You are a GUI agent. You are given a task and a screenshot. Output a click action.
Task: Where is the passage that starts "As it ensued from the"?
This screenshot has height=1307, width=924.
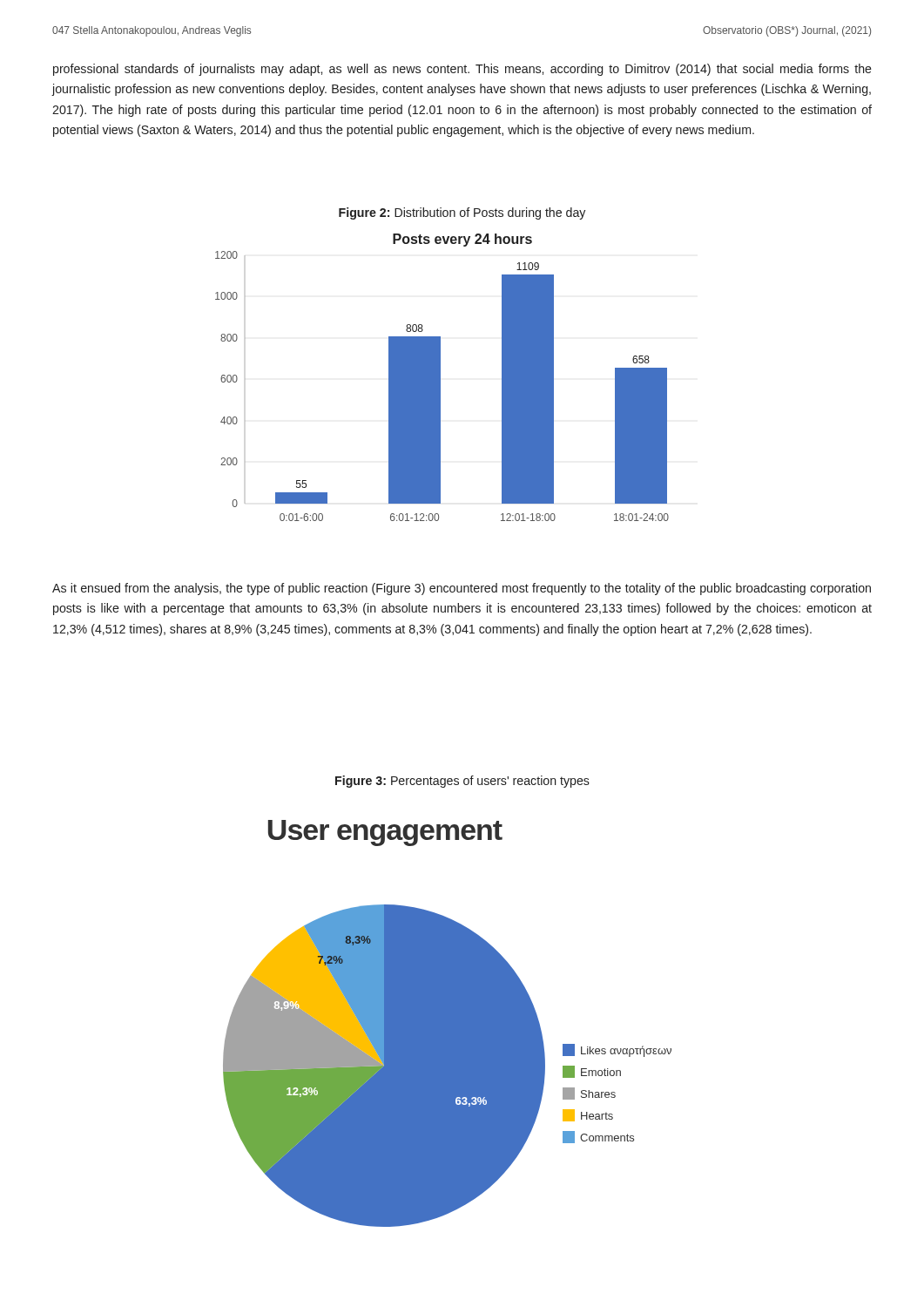click(462, 609)
